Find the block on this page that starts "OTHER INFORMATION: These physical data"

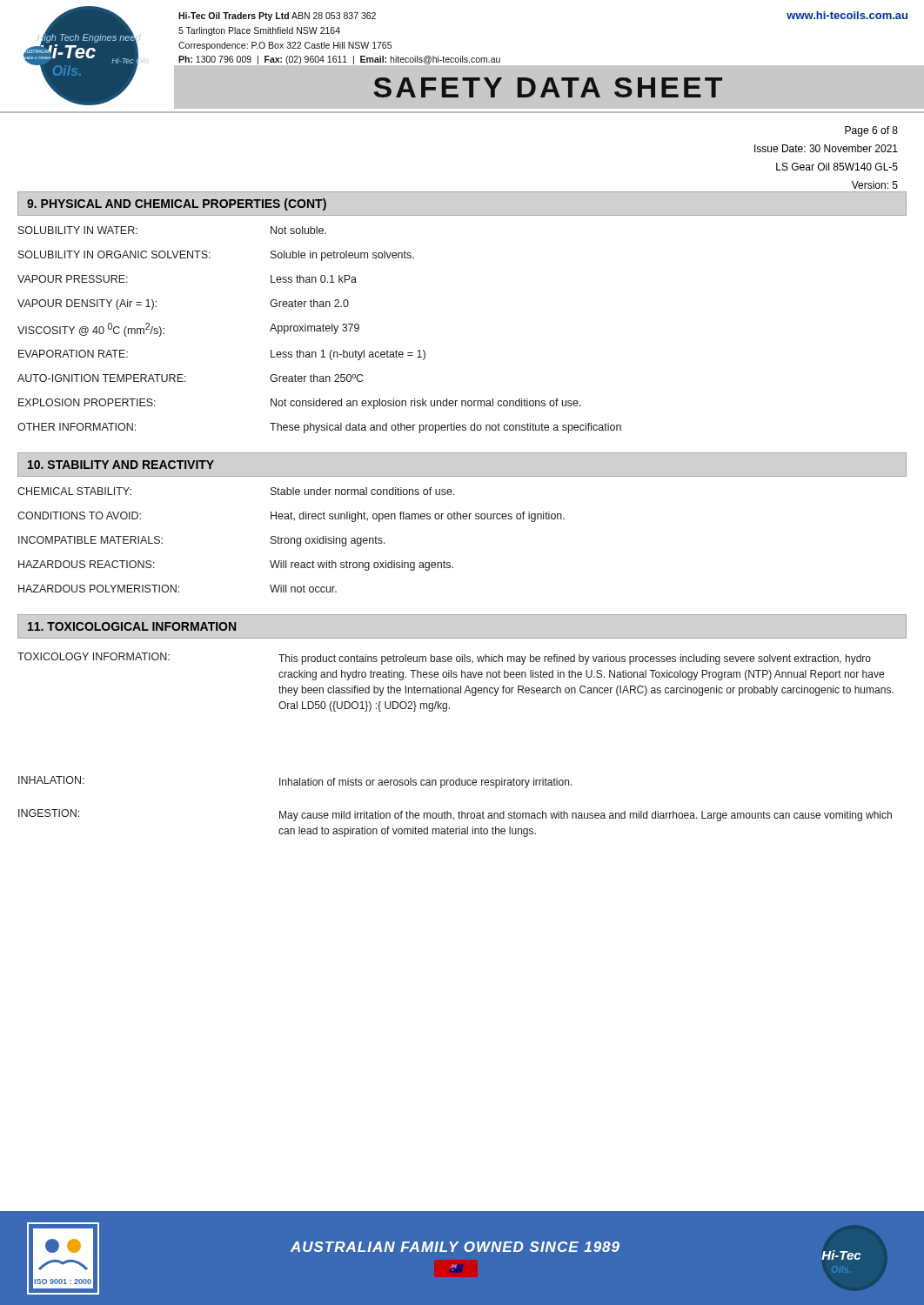click(x=462, y=427)
